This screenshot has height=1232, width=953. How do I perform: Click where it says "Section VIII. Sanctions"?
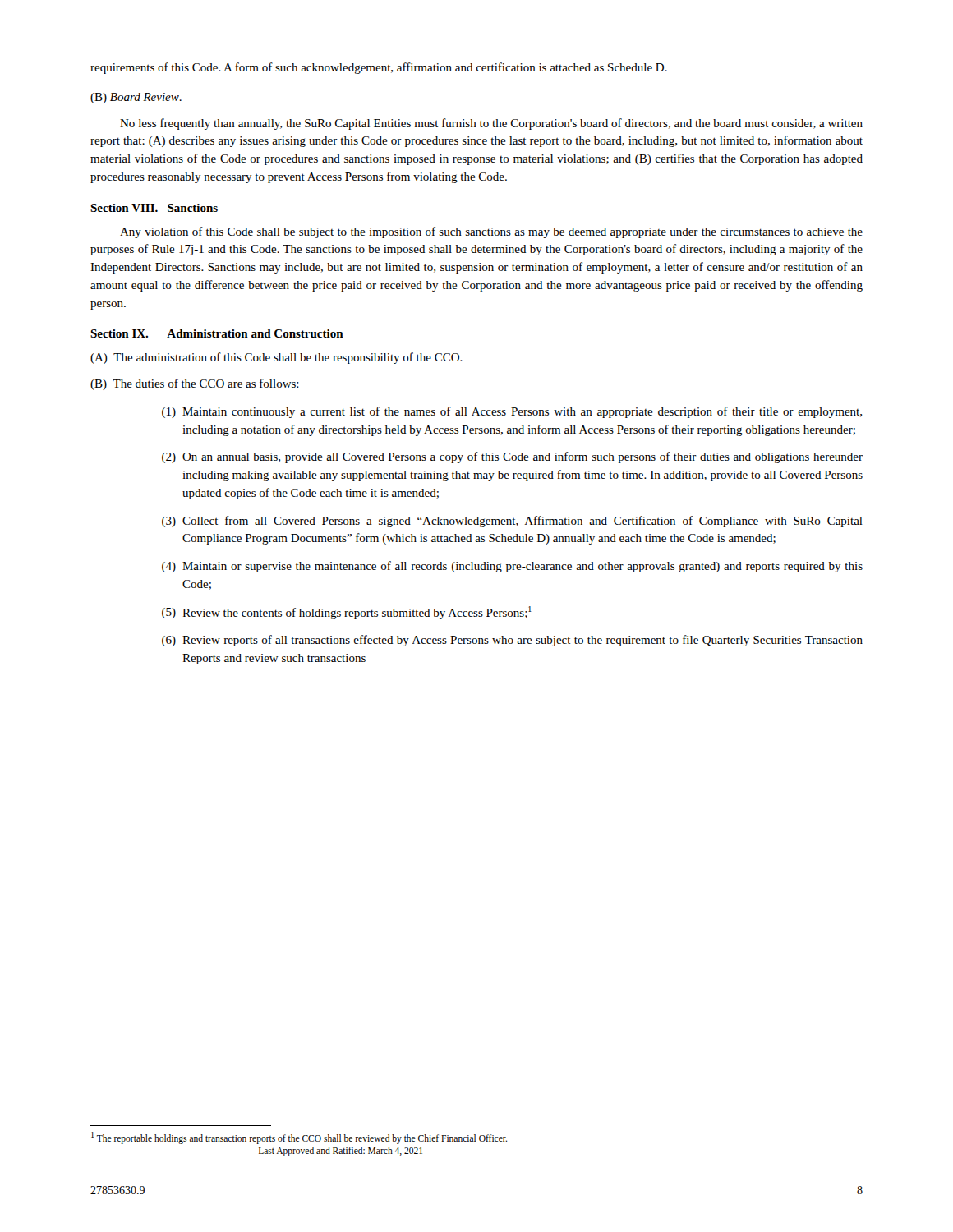point(154,207)
